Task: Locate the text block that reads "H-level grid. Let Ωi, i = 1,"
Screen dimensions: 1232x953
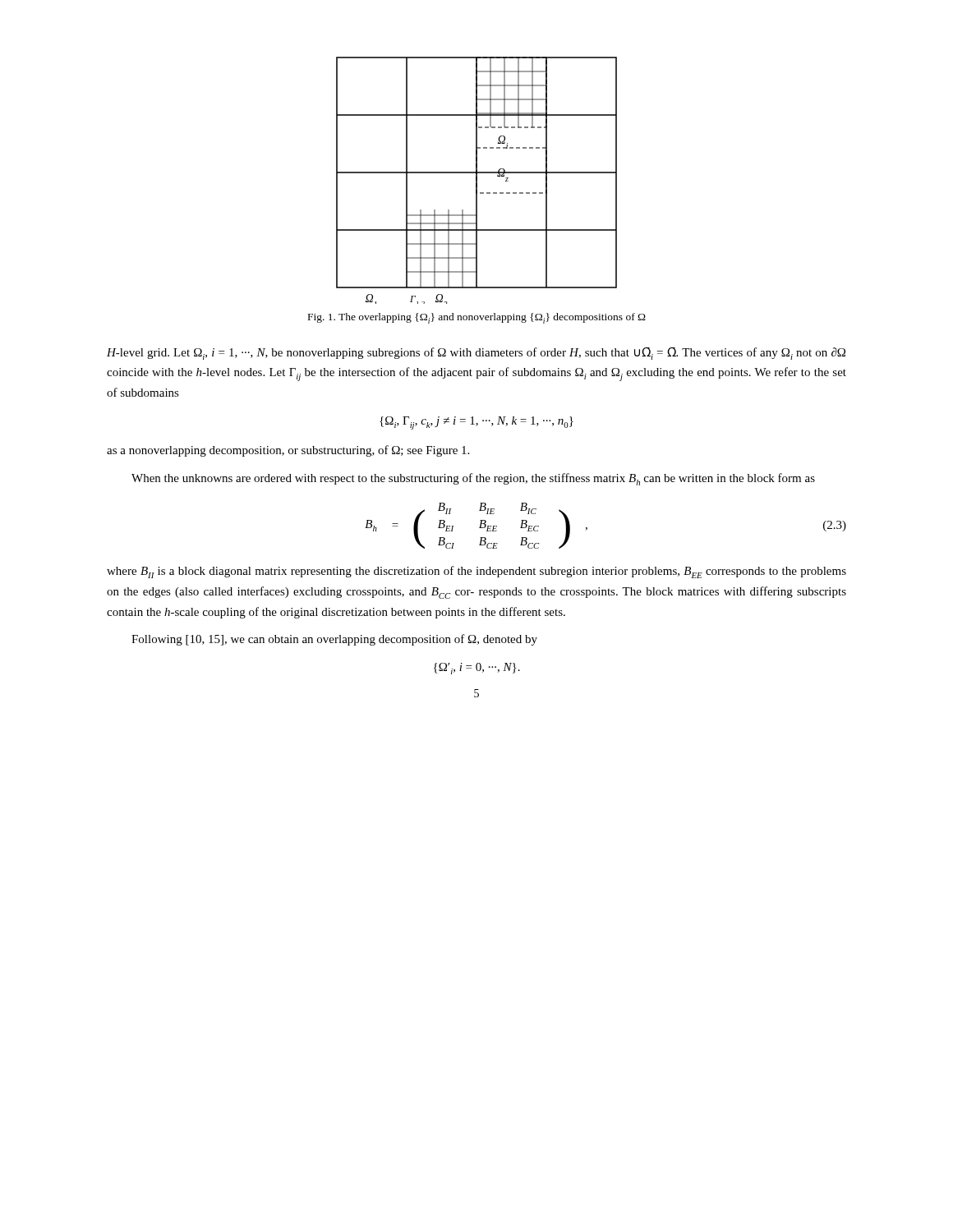Action: coord(476,372)
